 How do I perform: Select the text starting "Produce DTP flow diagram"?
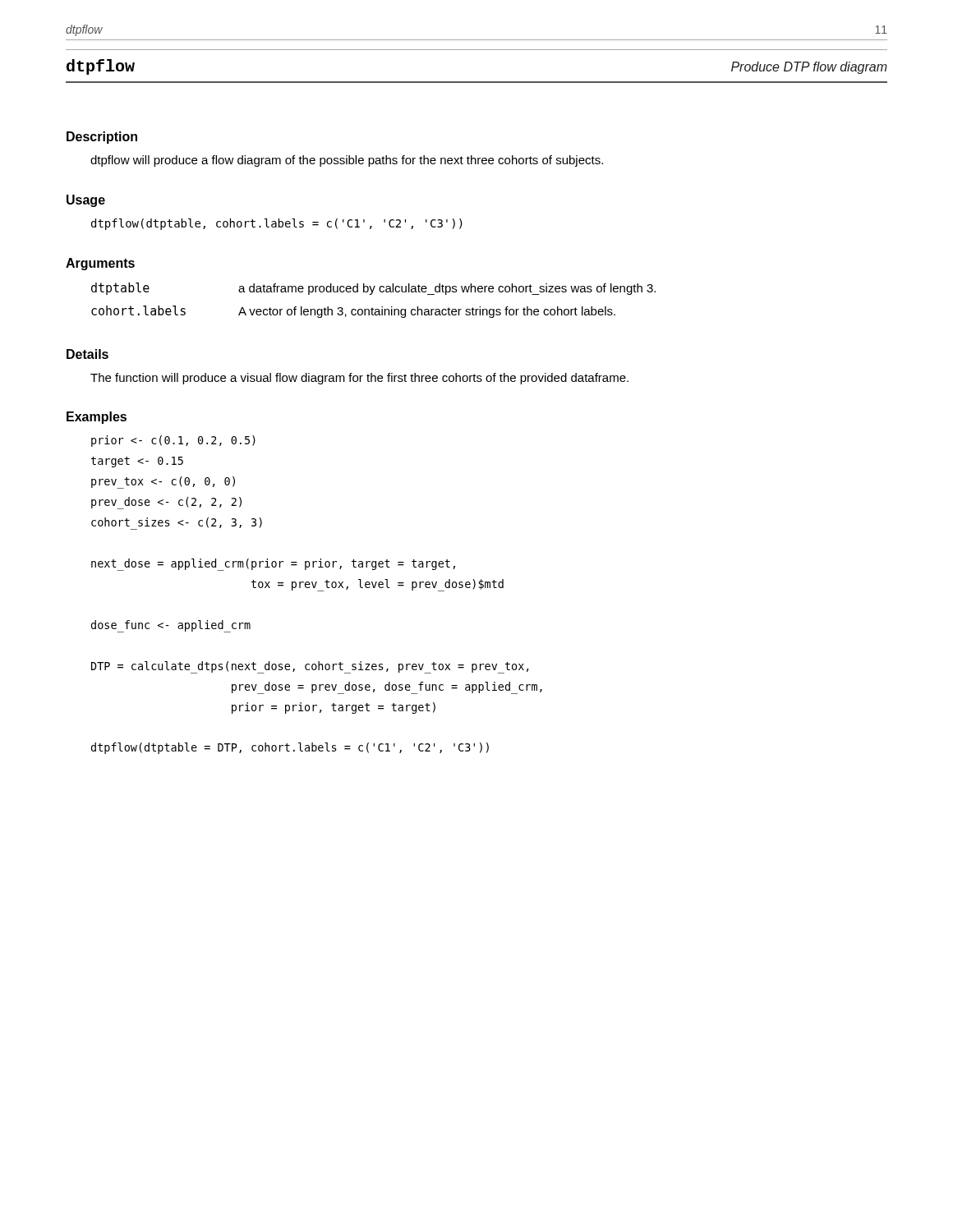(809, 67)
